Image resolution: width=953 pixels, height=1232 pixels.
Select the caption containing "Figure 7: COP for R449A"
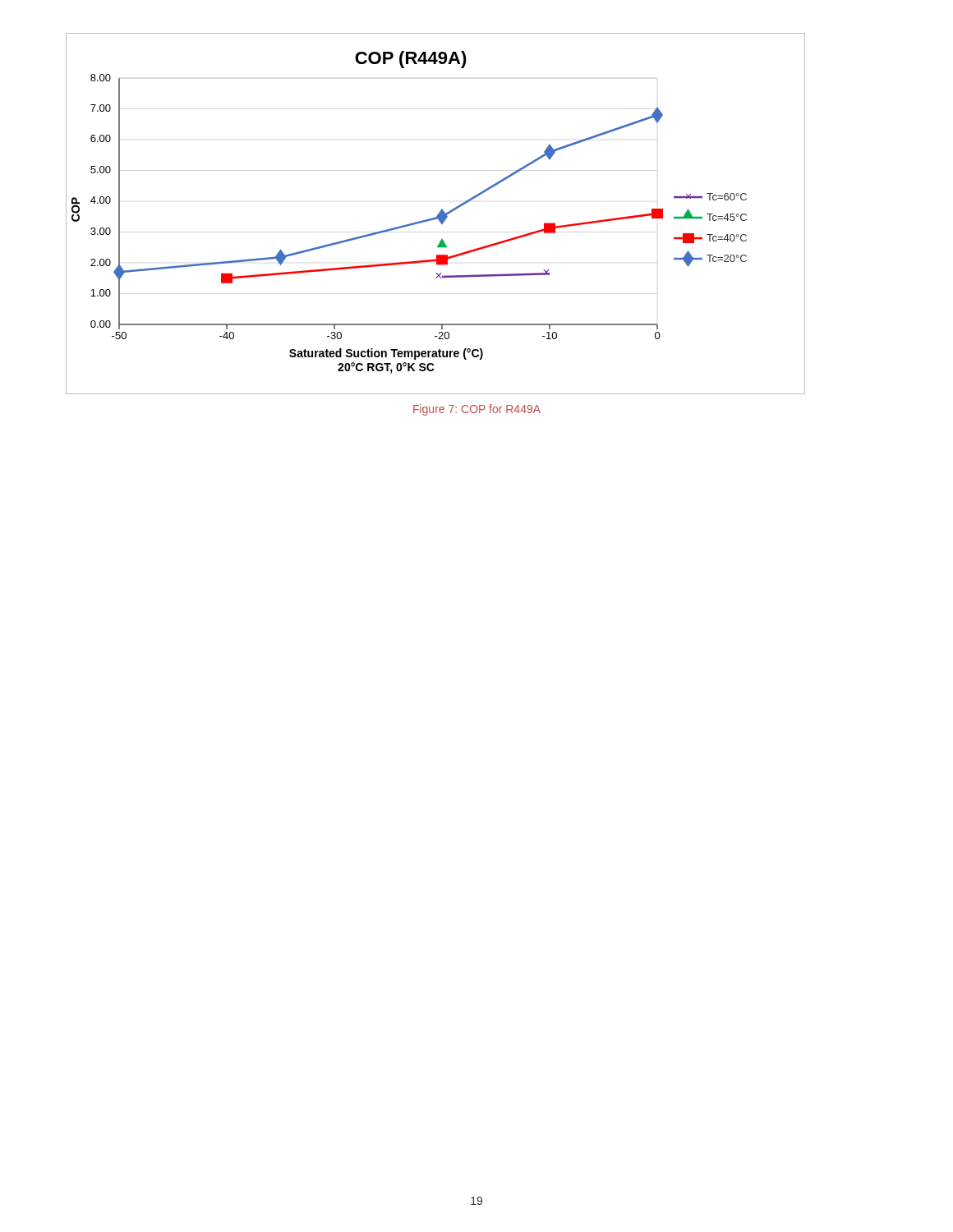[476, 409]
